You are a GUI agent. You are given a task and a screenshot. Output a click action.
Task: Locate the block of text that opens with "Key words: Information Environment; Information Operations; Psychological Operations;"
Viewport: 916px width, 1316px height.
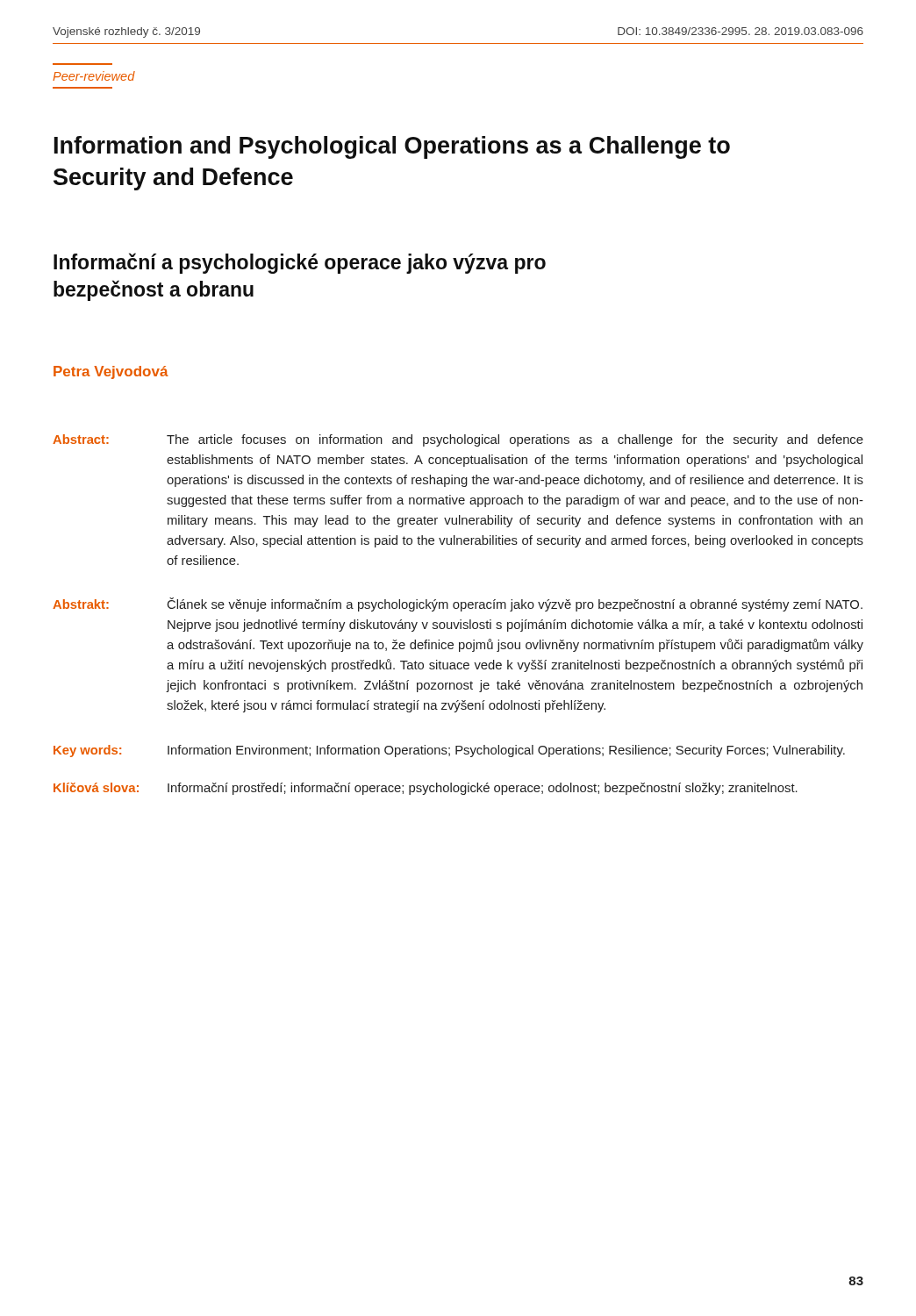pyautogui.click(x=458, y=751)
